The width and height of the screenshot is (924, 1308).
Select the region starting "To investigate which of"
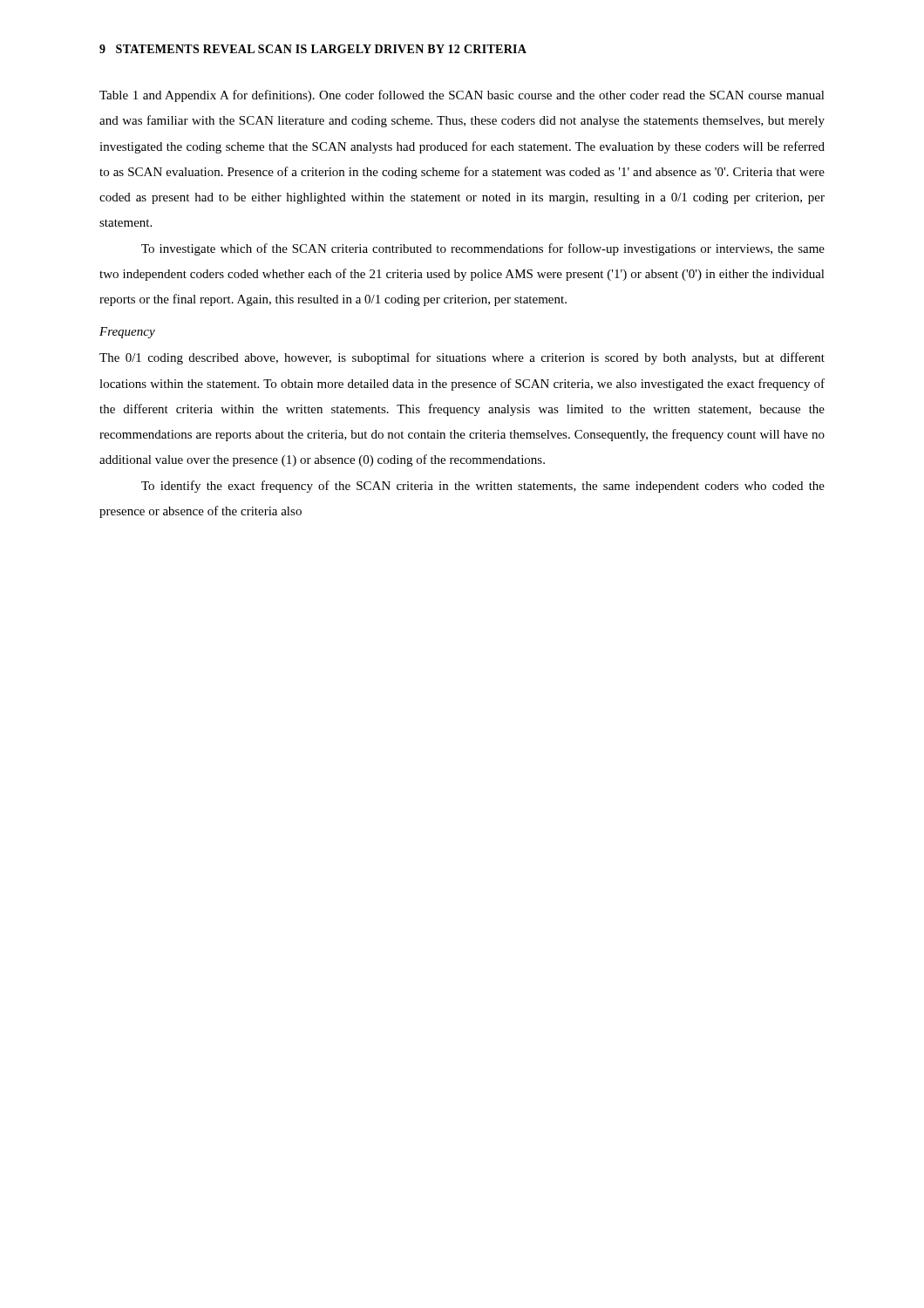pyautogui.click(x=462, y=274)
